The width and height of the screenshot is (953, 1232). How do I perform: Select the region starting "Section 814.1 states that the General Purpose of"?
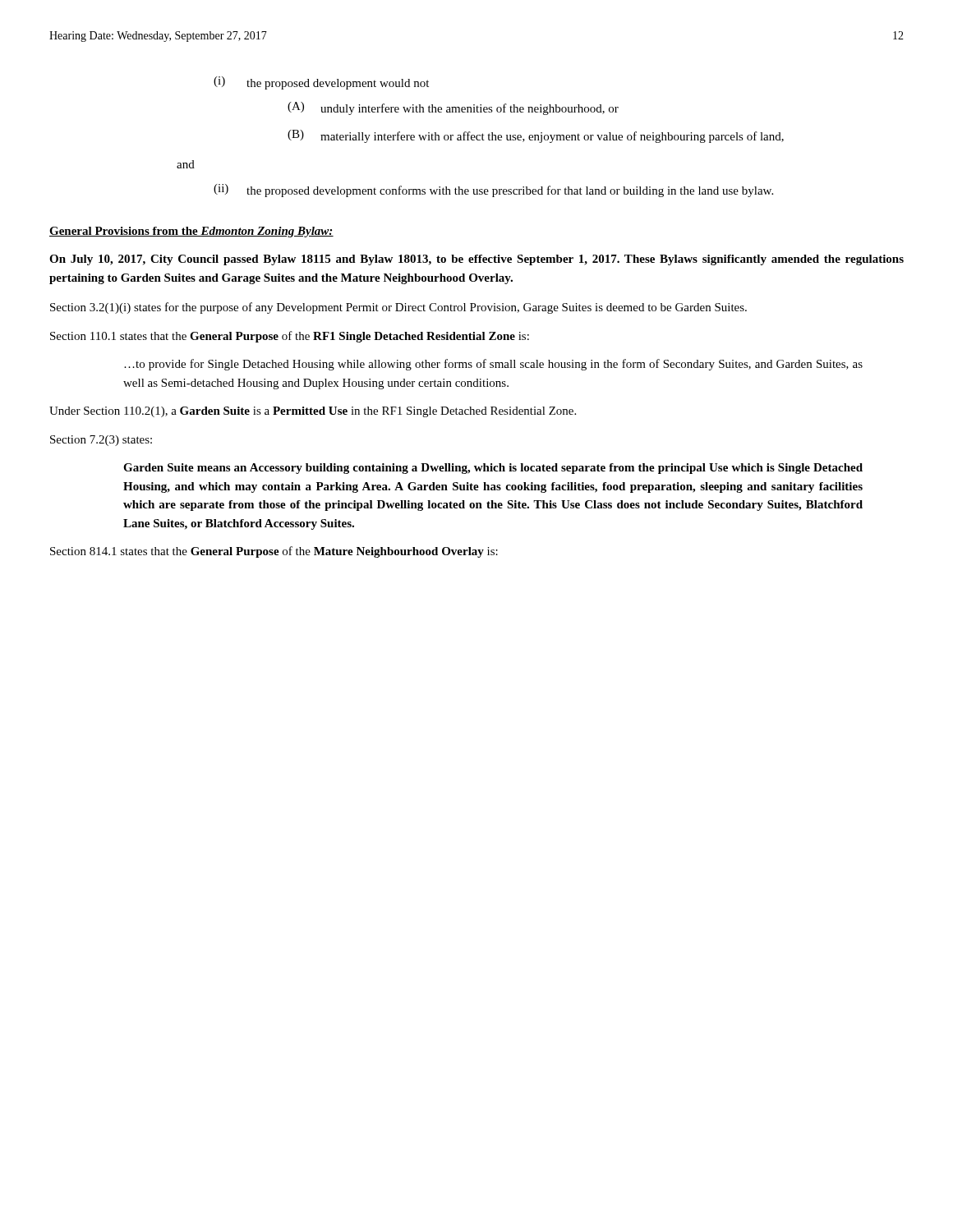(274, 551)
